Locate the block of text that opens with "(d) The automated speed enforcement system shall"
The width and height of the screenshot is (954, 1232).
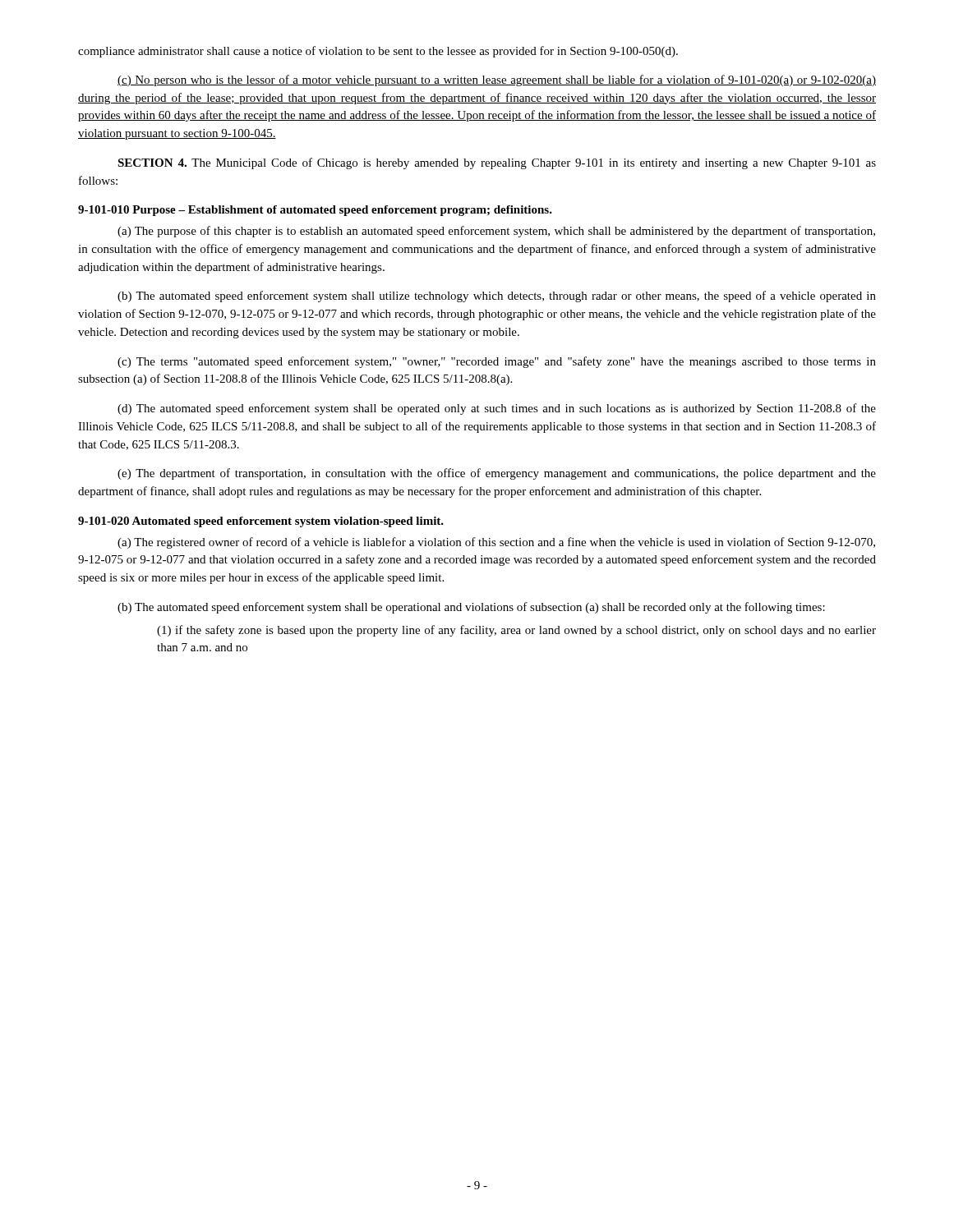tap(477, 427)
